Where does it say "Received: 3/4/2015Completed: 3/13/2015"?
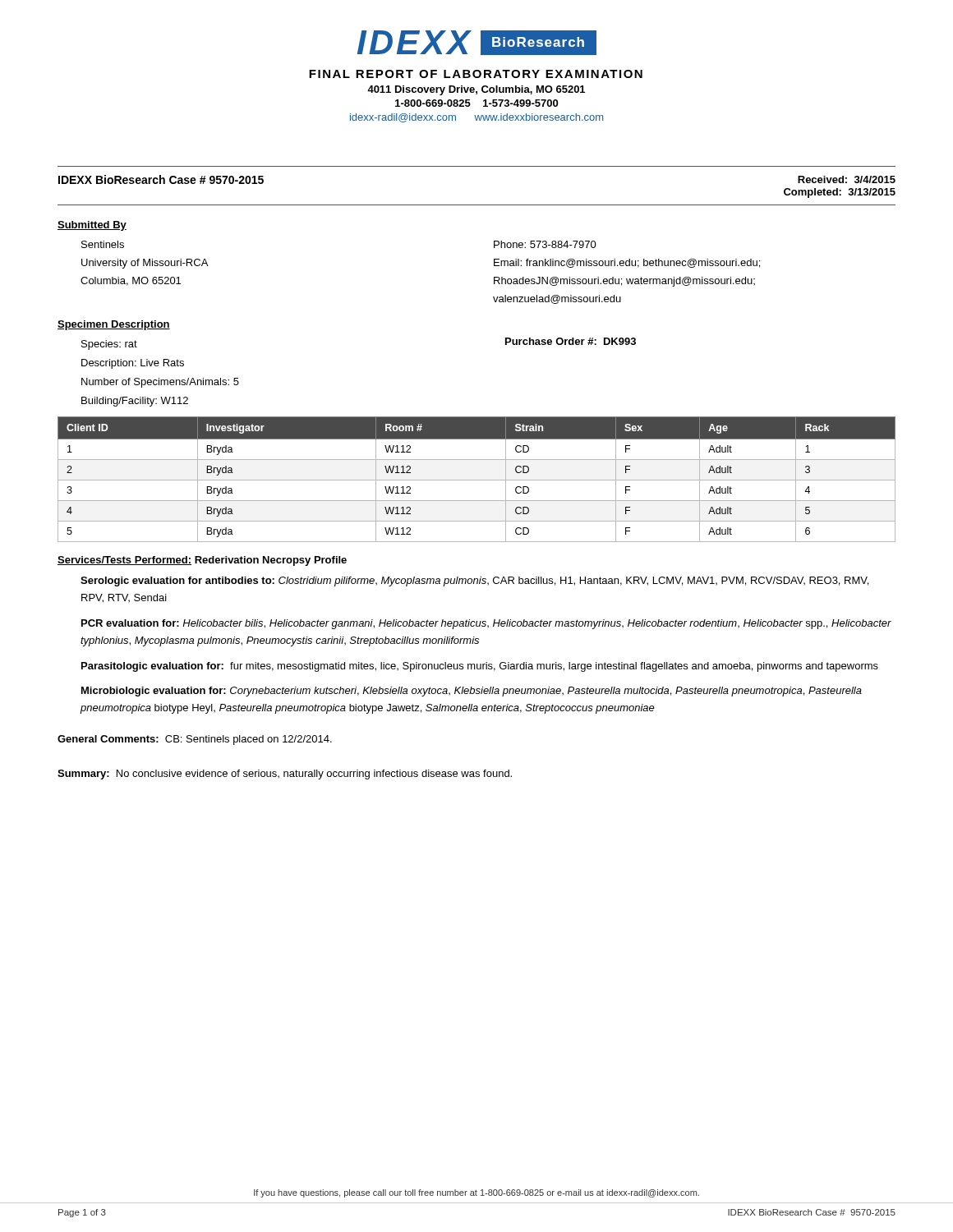The image size is (953, 1232). click(x=839, y=186)
